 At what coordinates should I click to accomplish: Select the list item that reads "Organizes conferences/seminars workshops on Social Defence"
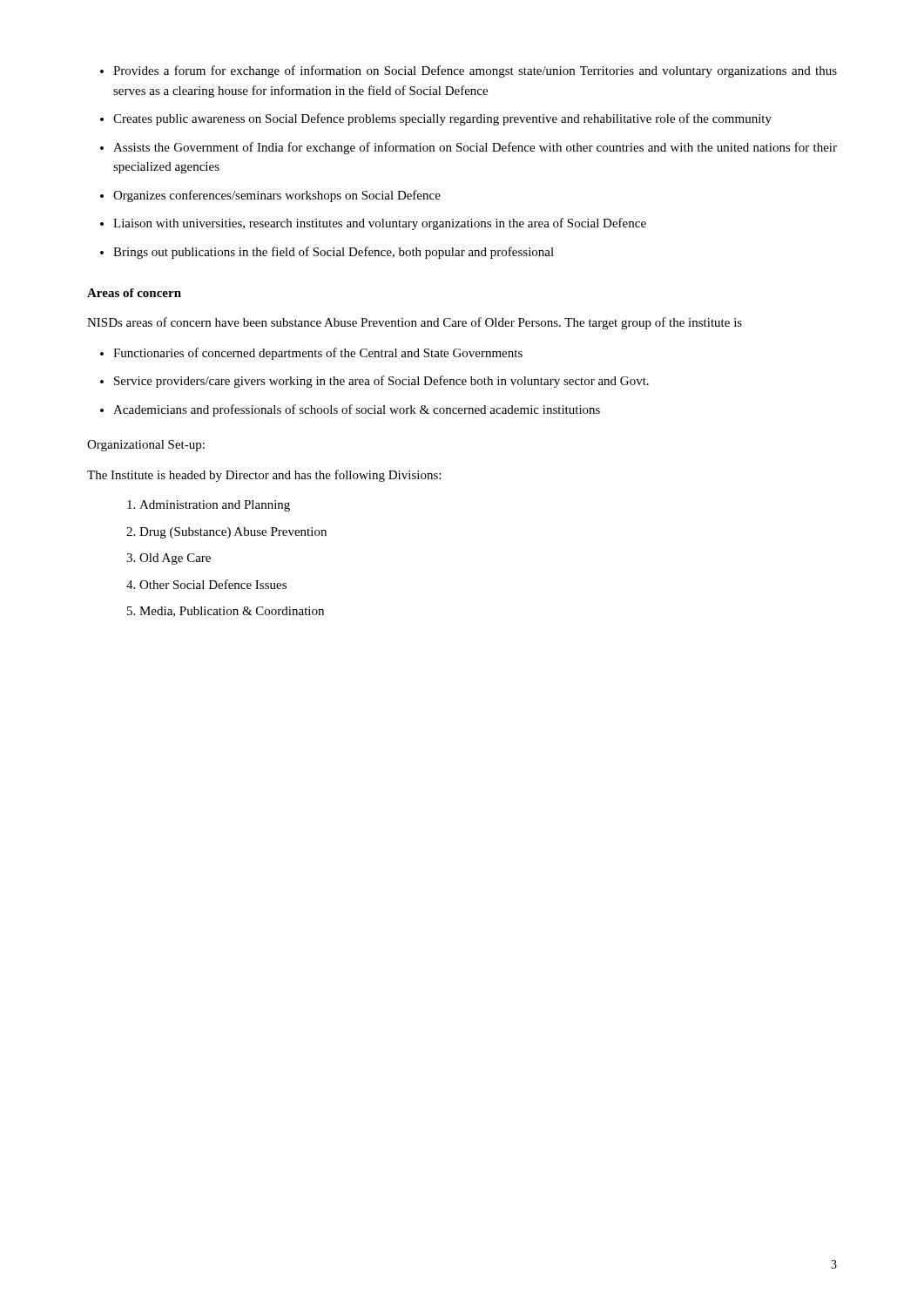click(277, 195)
